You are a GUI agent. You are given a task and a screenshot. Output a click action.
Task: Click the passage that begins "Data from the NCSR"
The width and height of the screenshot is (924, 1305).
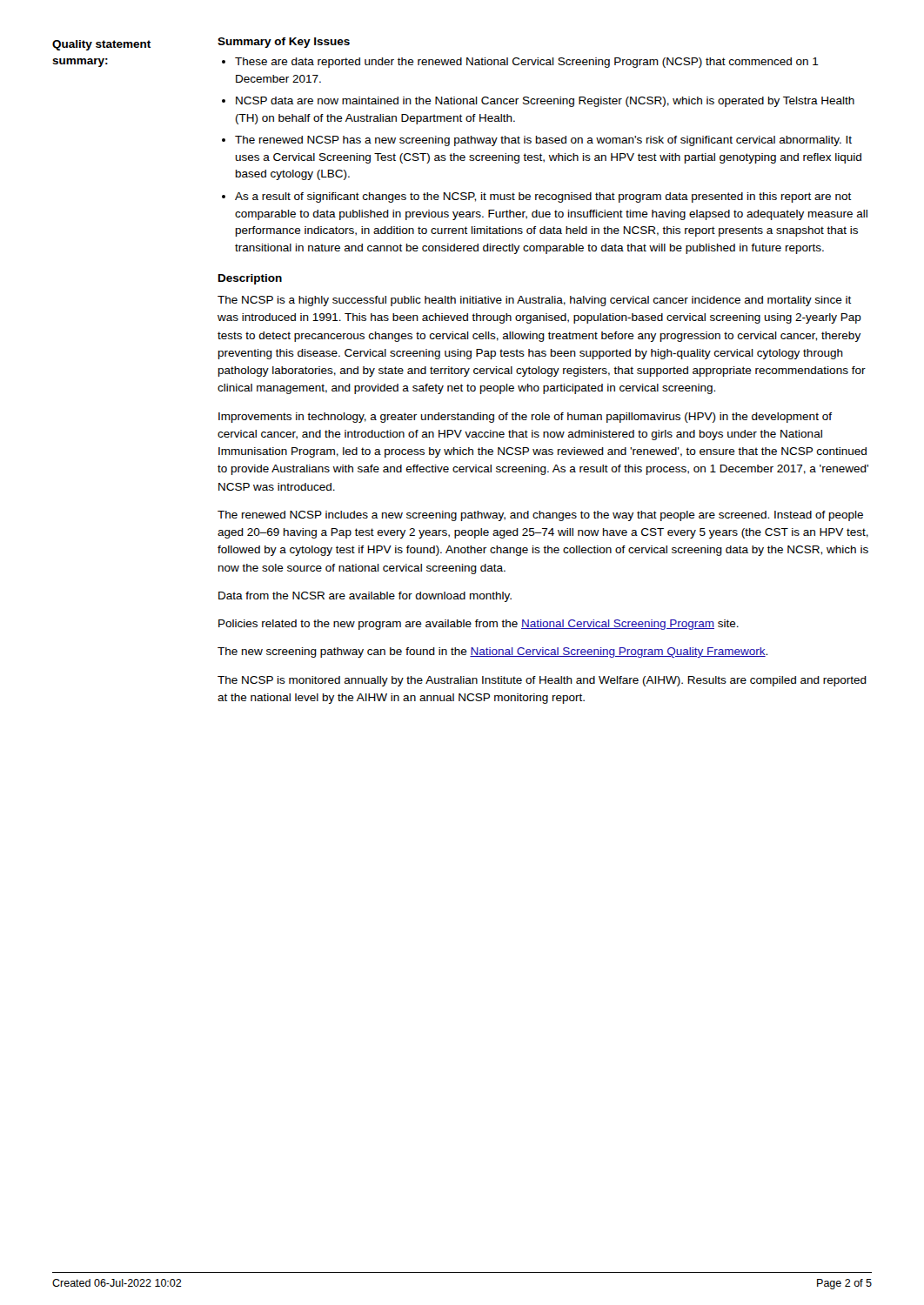pos(365,595)
